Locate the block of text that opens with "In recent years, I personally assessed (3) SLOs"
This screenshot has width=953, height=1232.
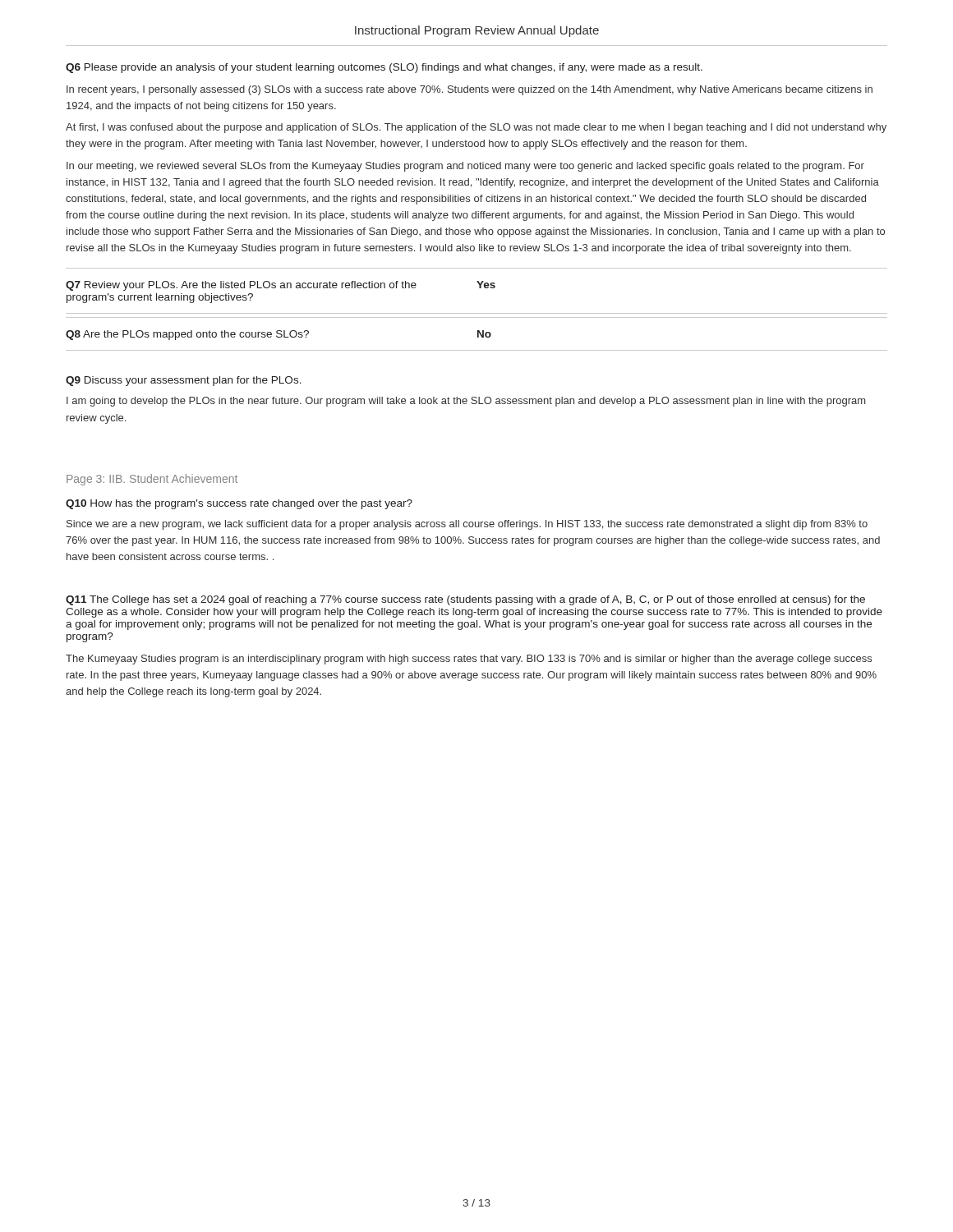pos(469,97)
